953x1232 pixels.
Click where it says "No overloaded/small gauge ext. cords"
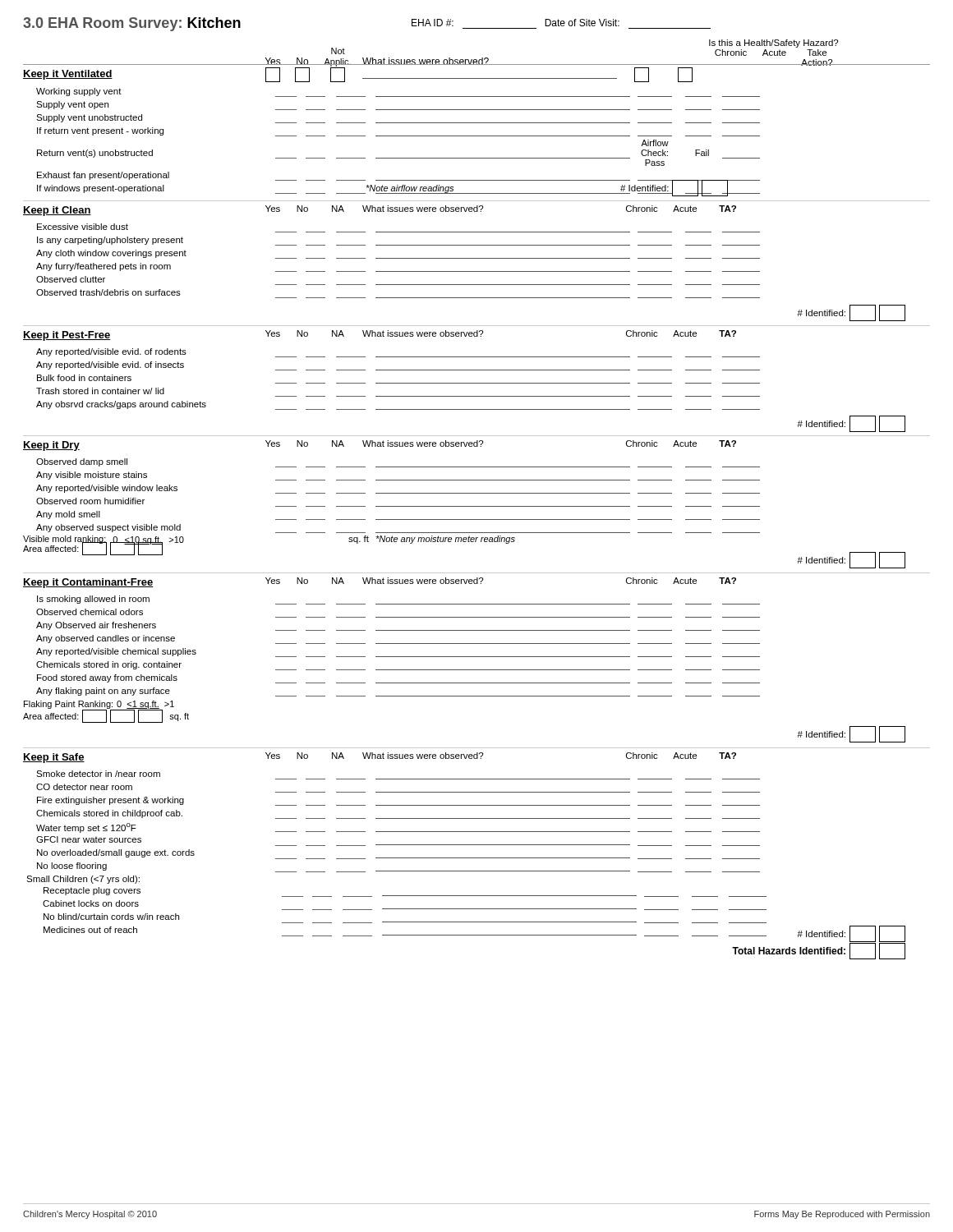pos(394,853)
